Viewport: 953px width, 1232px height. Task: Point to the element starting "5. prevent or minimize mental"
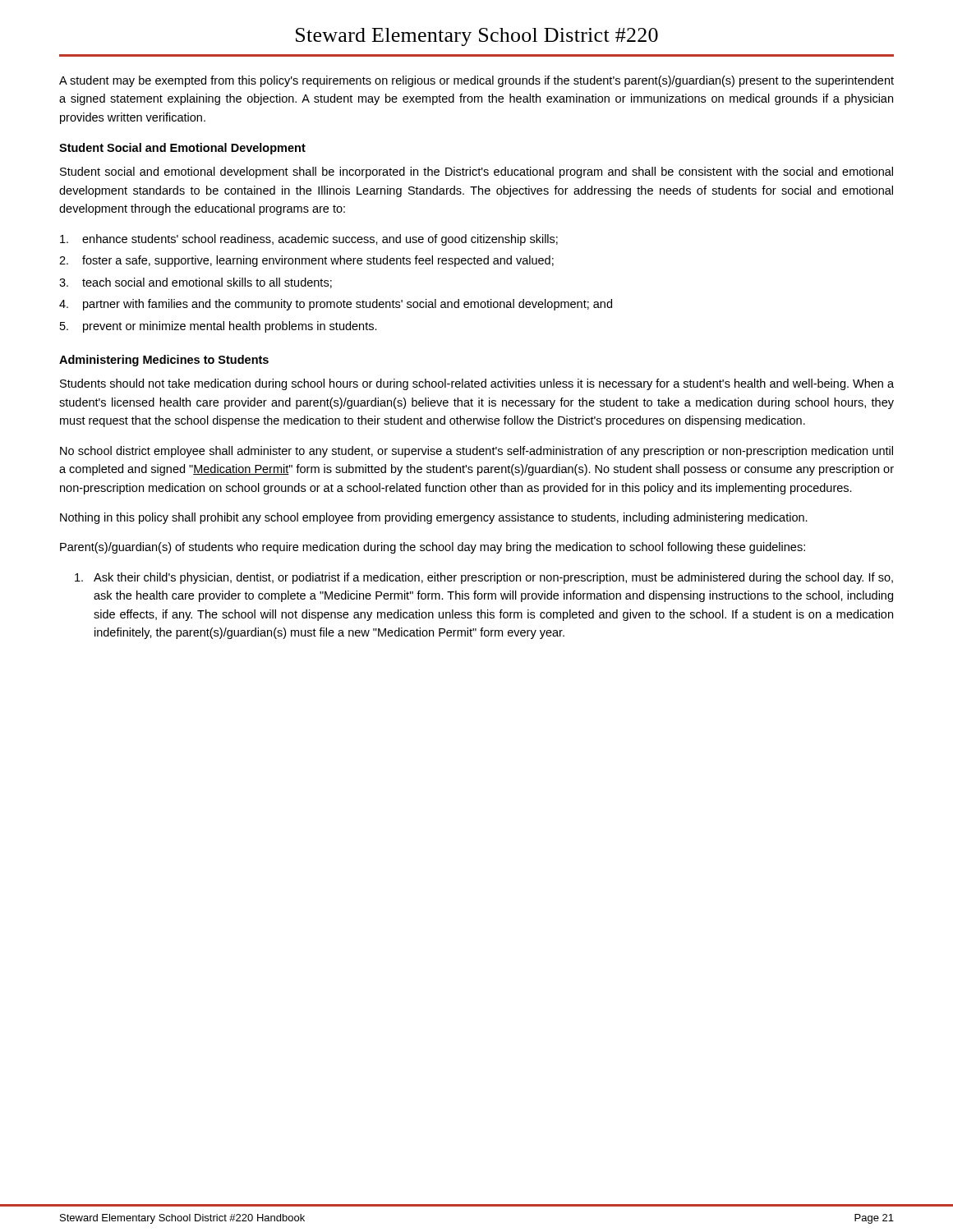click(x=219, y=327)
